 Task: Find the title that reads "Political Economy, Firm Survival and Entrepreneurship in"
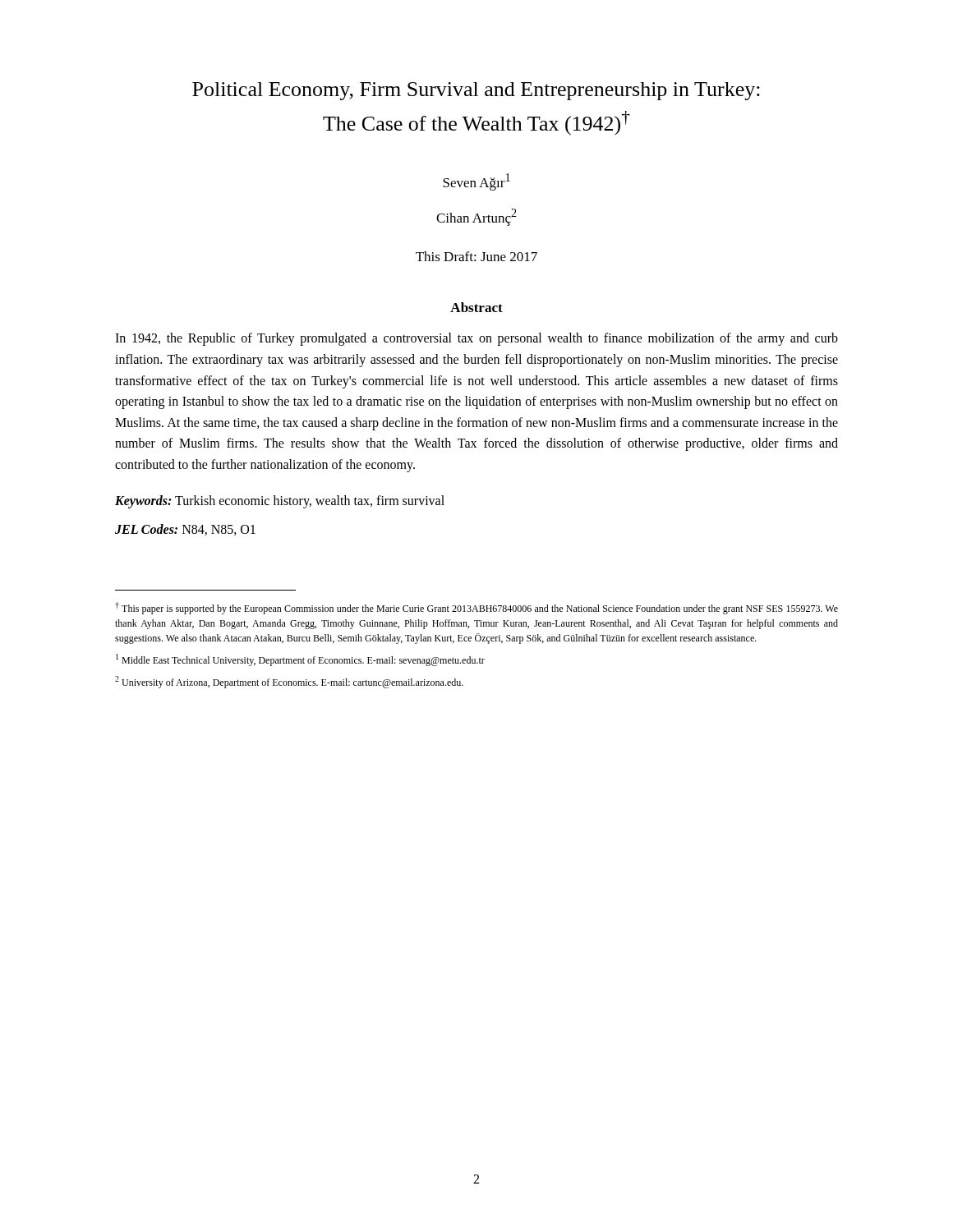pyautogui.click(x=476, y=107)
